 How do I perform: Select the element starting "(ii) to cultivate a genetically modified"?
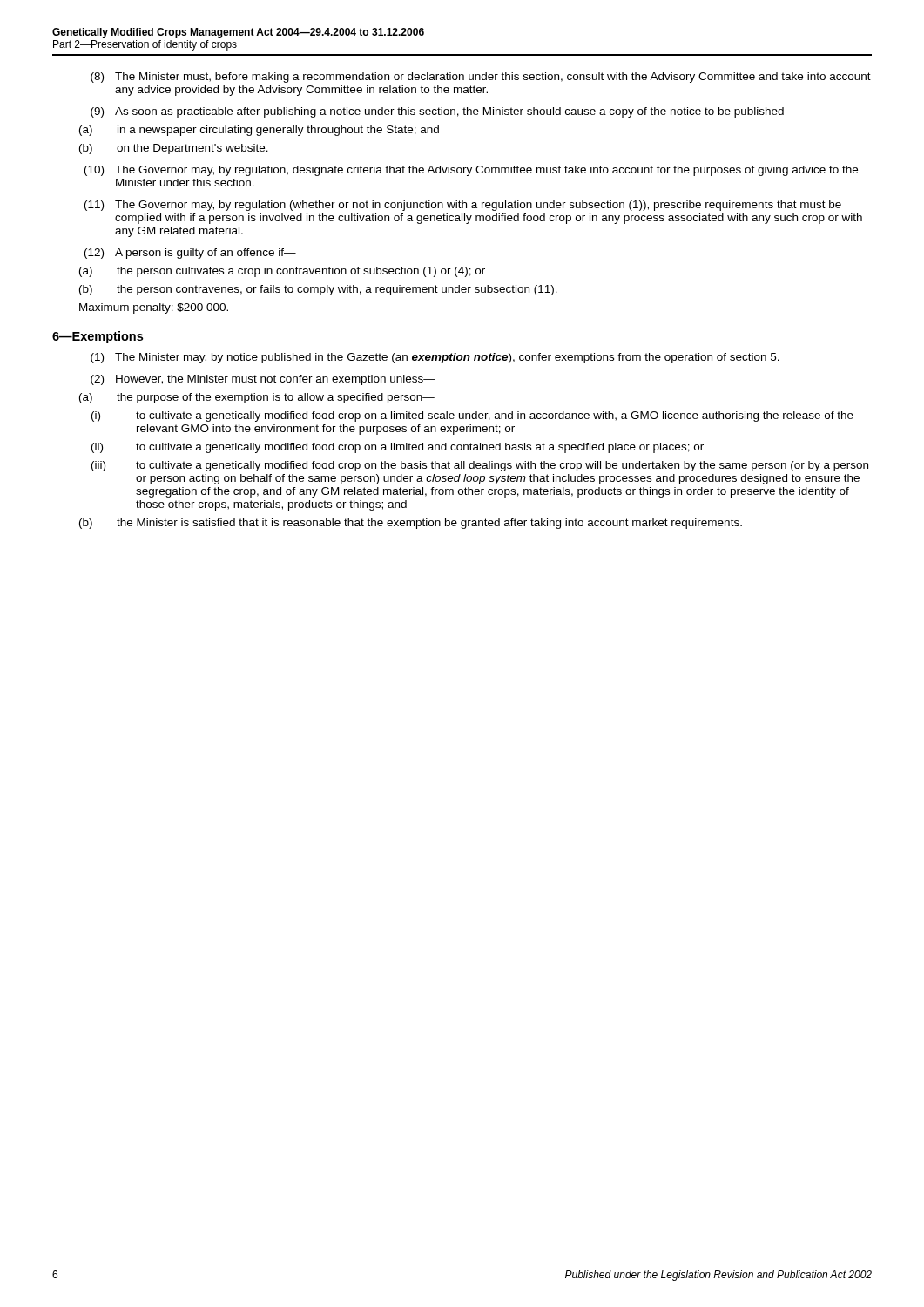point(481,447)
